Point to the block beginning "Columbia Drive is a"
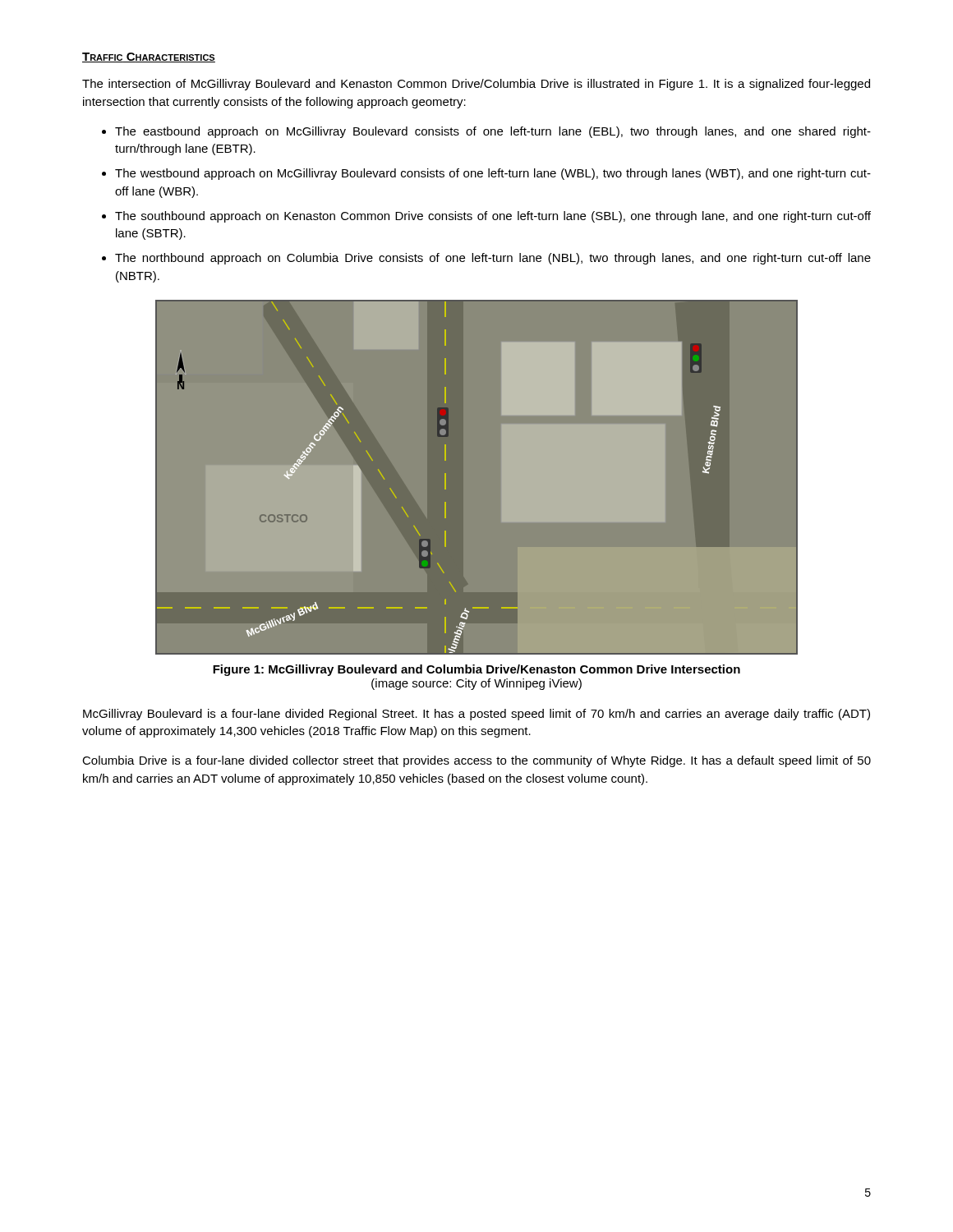The width and height of the screenshot is (953, 1232). click(476, 769)
